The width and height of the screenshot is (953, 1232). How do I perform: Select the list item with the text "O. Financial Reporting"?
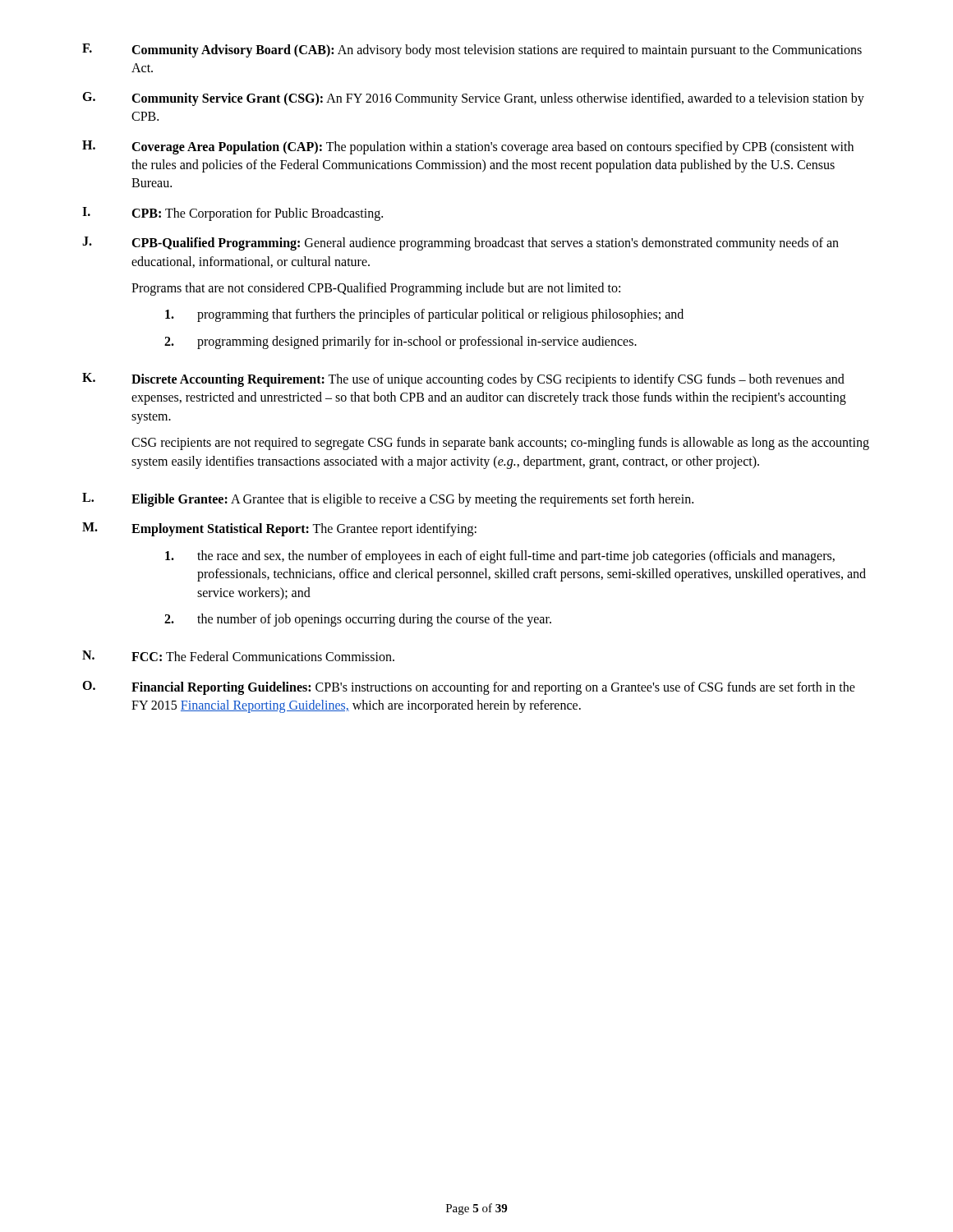point(476,697)
